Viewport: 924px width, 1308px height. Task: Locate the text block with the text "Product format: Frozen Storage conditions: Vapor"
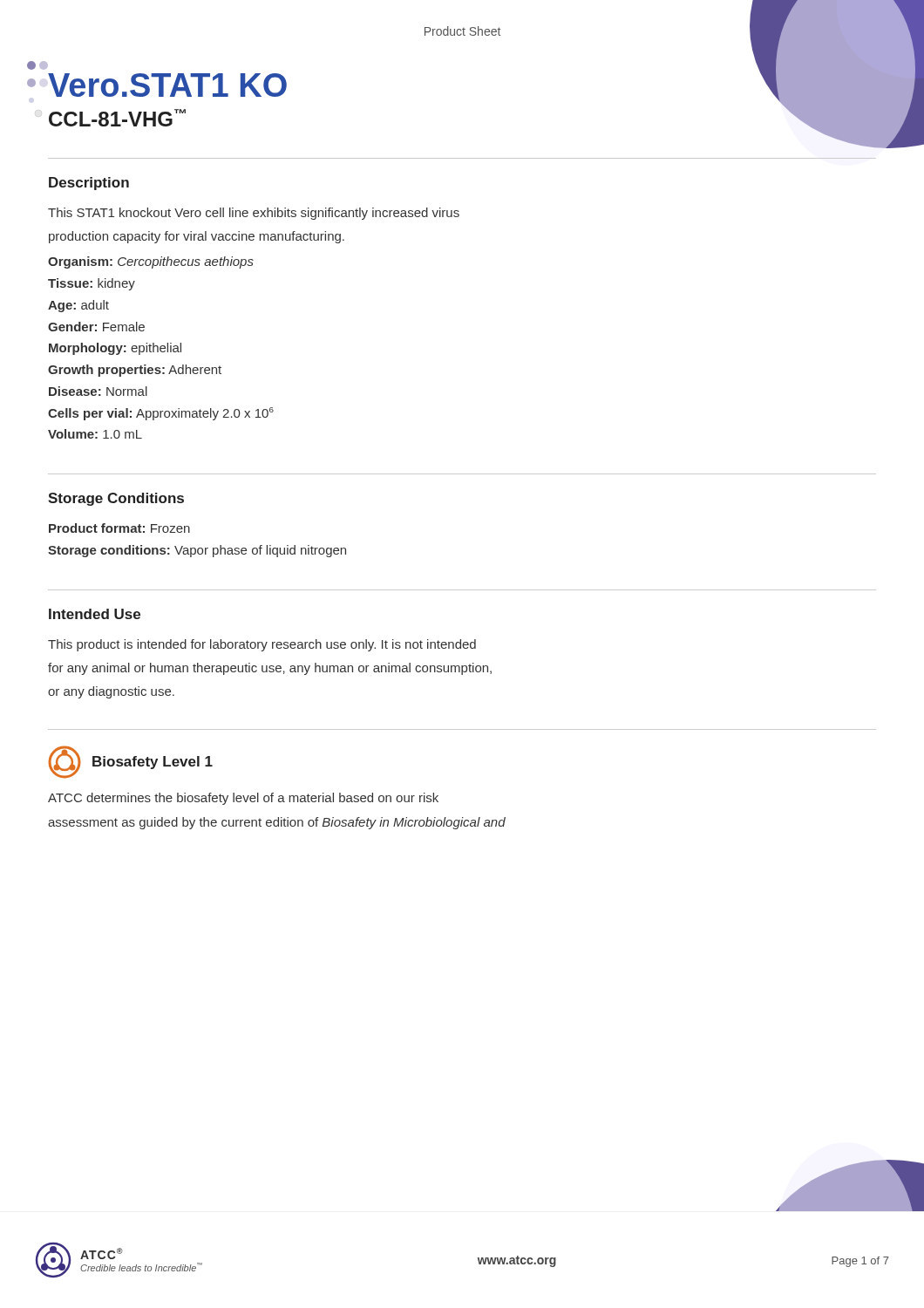coord(119,528)
